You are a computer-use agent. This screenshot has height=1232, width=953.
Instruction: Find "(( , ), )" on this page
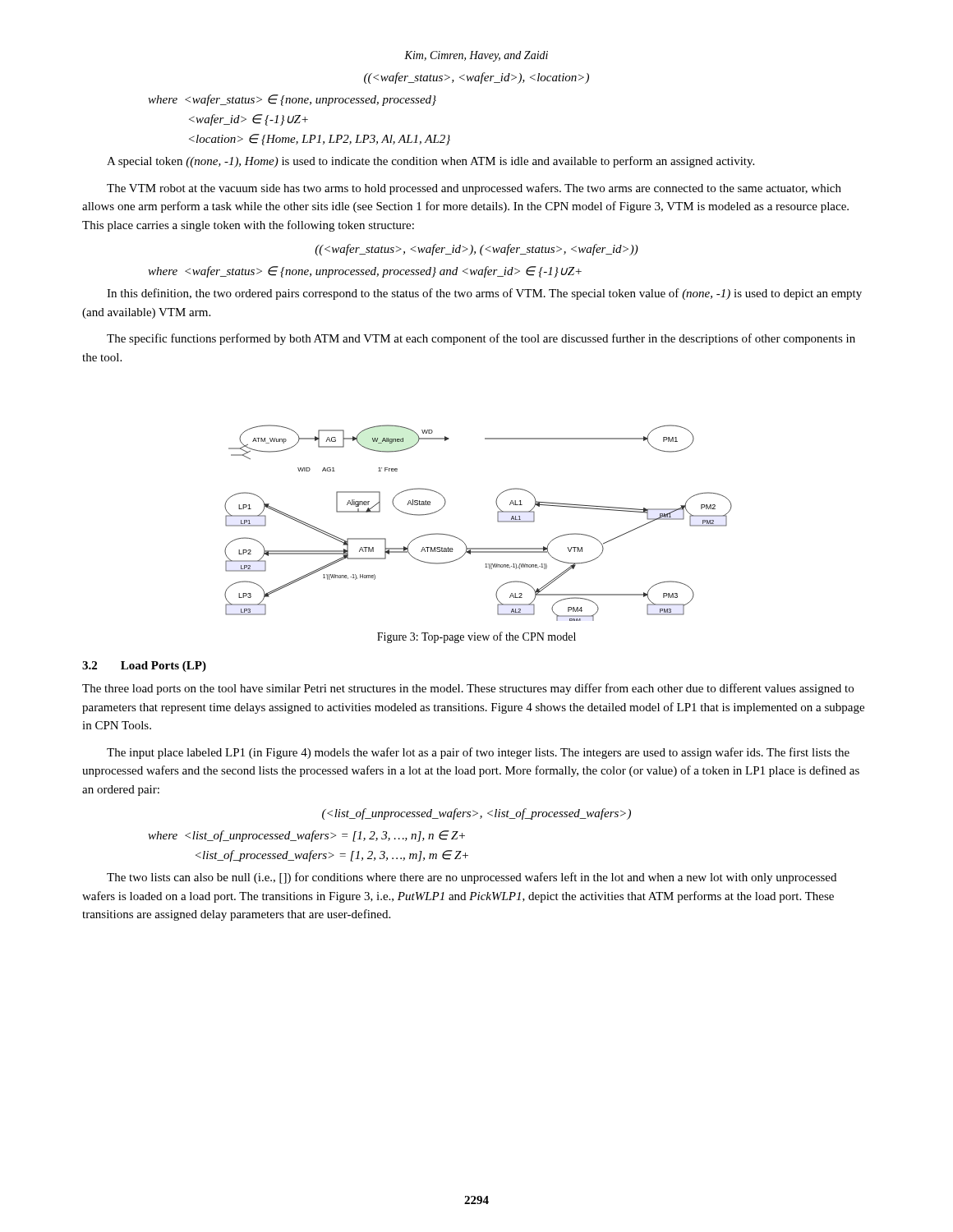click(x=476, y=77)
